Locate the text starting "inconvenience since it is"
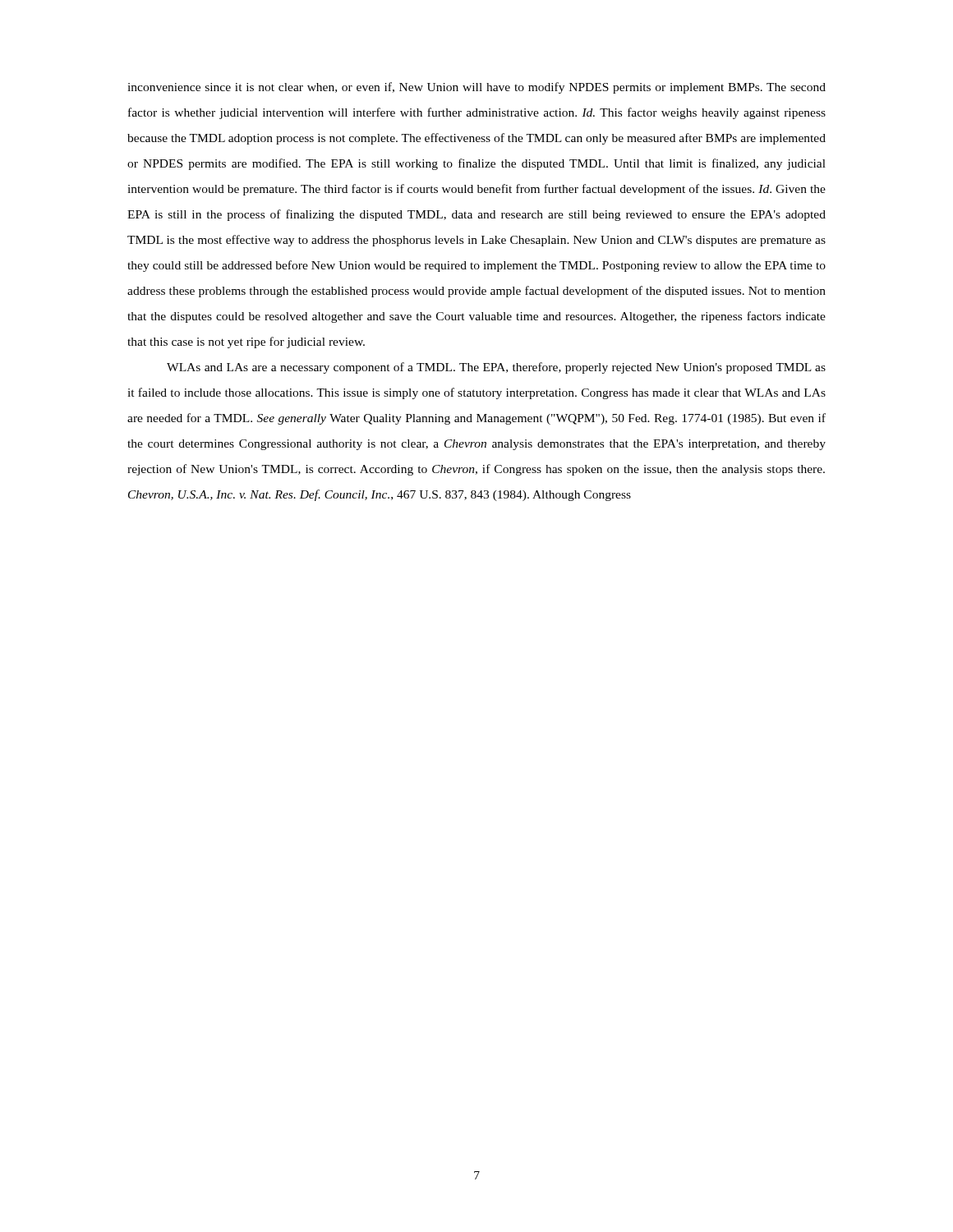Screen dimensions: 1232x953 tap(476, 214)
